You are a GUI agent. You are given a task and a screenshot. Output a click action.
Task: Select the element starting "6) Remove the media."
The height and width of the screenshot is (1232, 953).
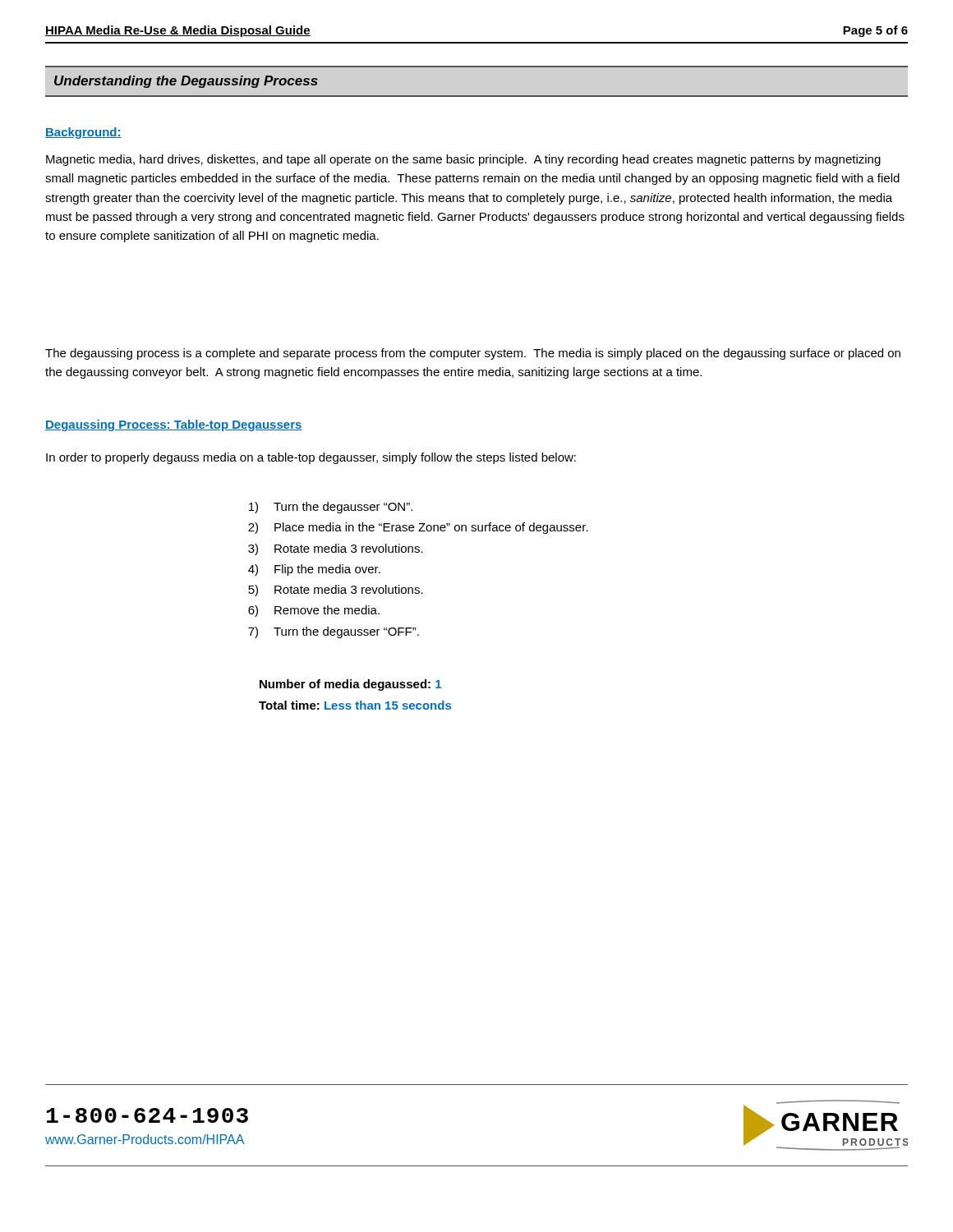[314, 611]
